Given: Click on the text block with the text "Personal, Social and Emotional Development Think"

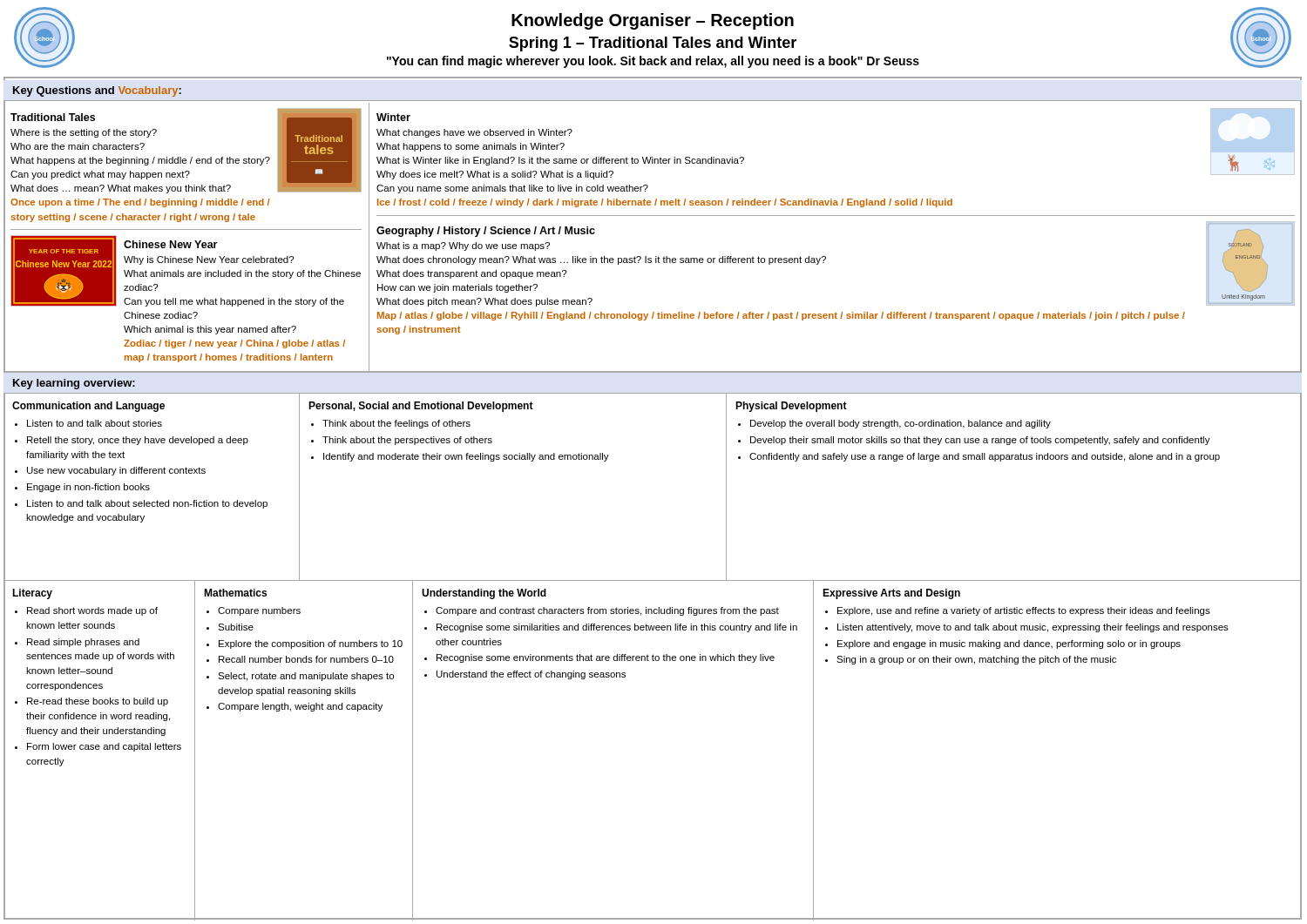Looking at the screenshot, I should tap(421, 407).
